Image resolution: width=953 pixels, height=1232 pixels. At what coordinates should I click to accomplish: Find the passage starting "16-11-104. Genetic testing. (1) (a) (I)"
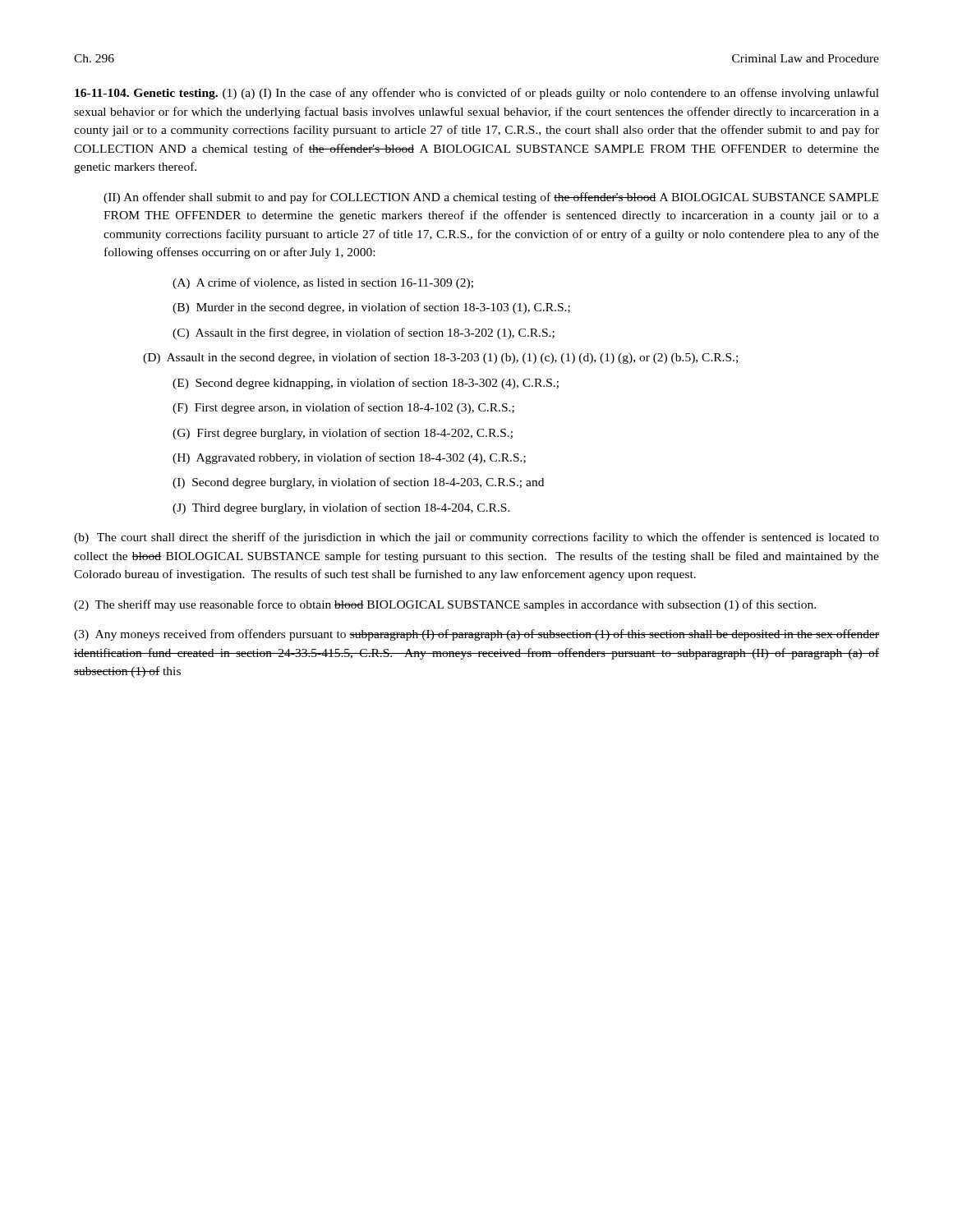click(x=476, y=130)
